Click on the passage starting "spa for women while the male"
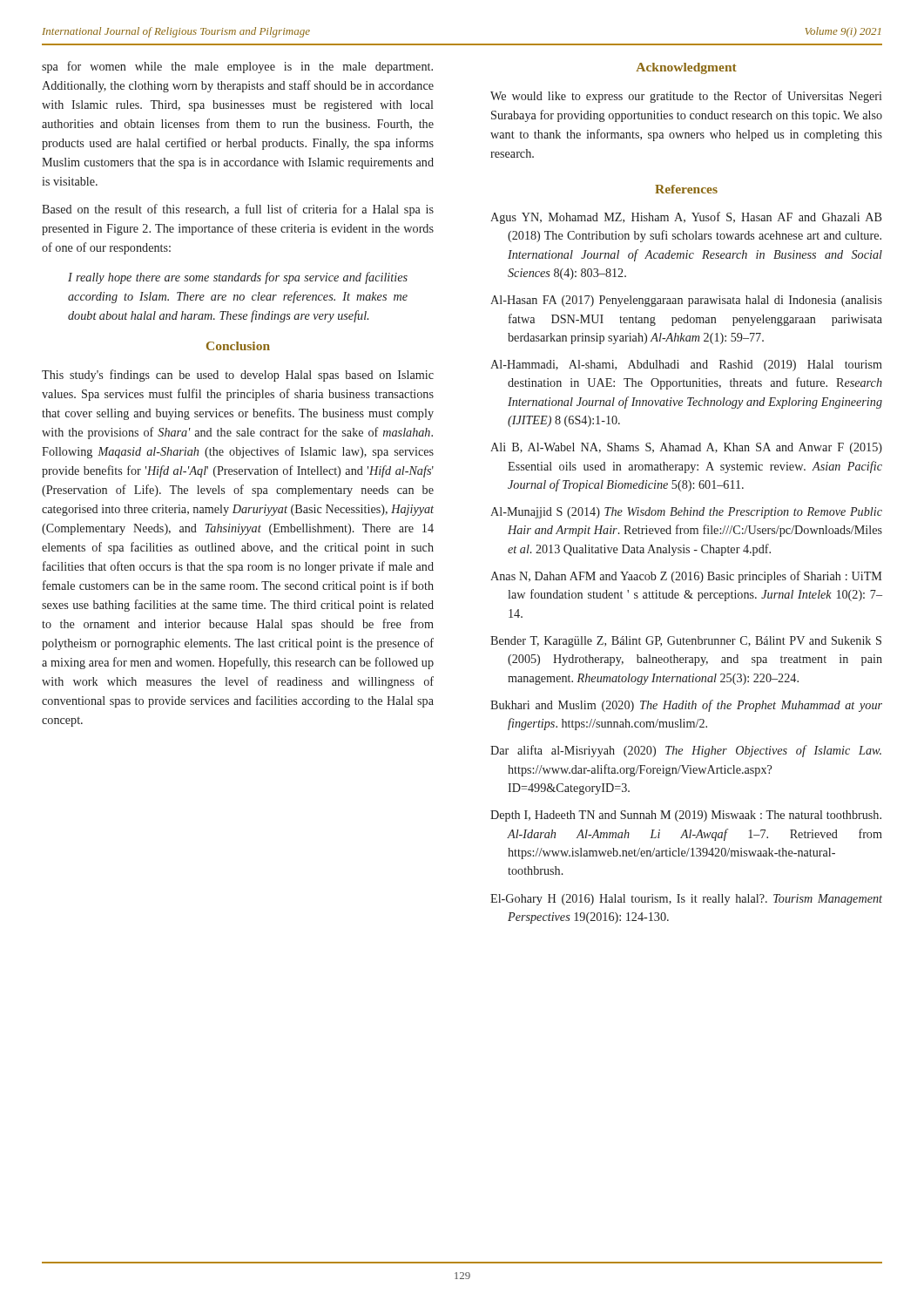Screen dimensions: 1307x924 tap(238, 124)
